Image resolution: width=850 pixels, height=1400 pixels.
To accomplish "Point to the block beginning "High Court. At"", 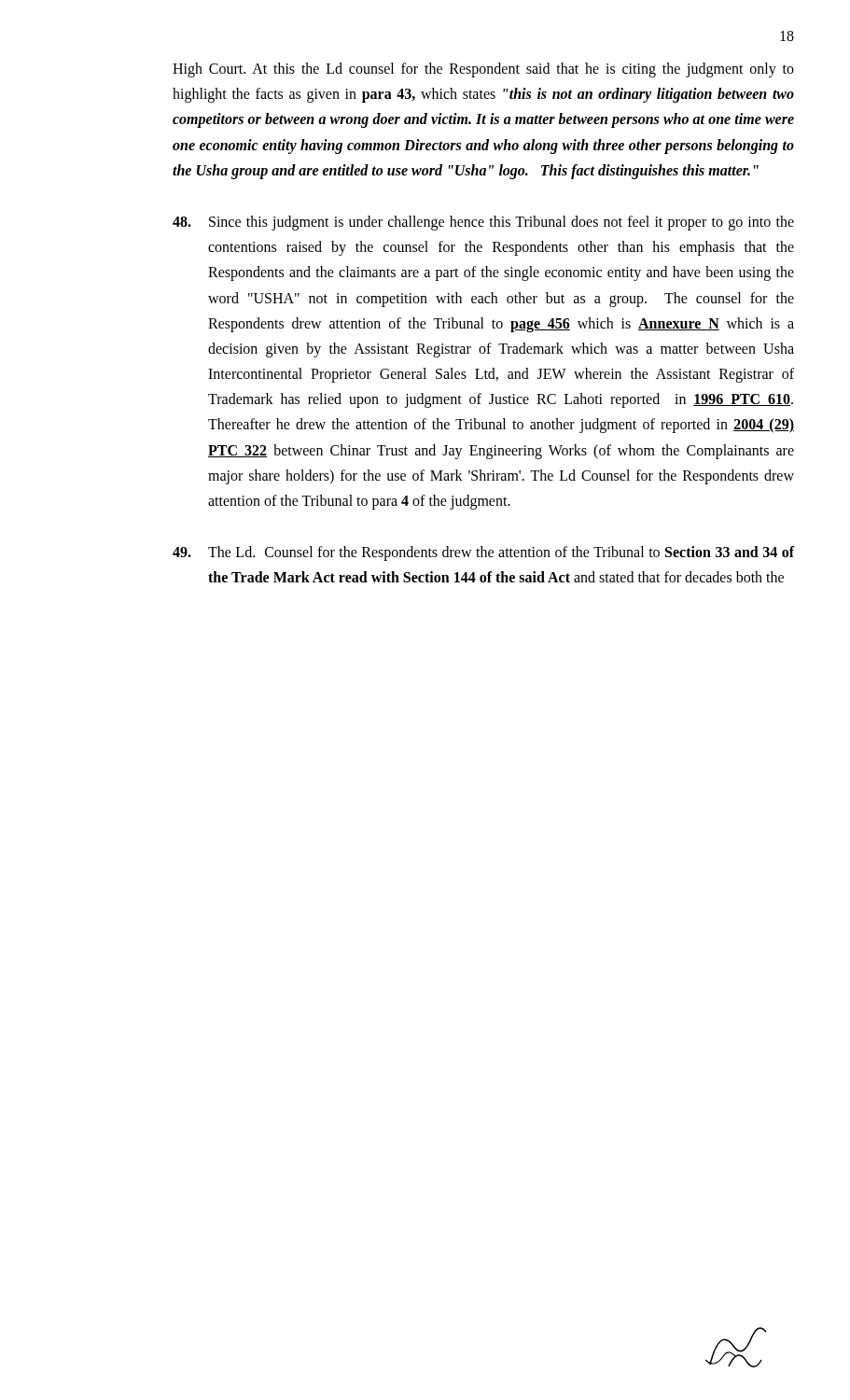I will click(483, 119).
